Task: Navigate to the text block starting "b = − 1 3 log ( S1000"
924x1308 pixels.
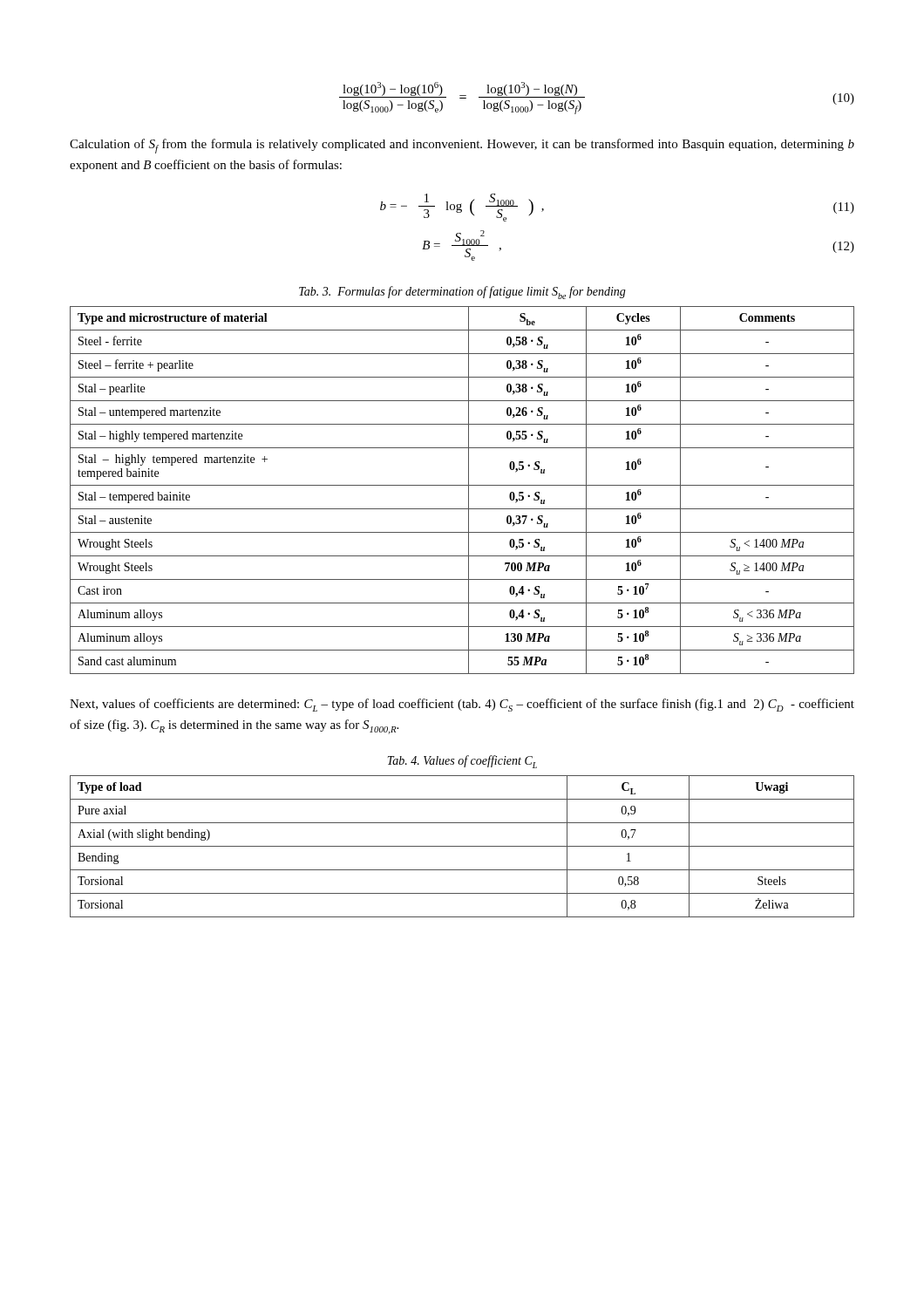Action: [471, 207]
